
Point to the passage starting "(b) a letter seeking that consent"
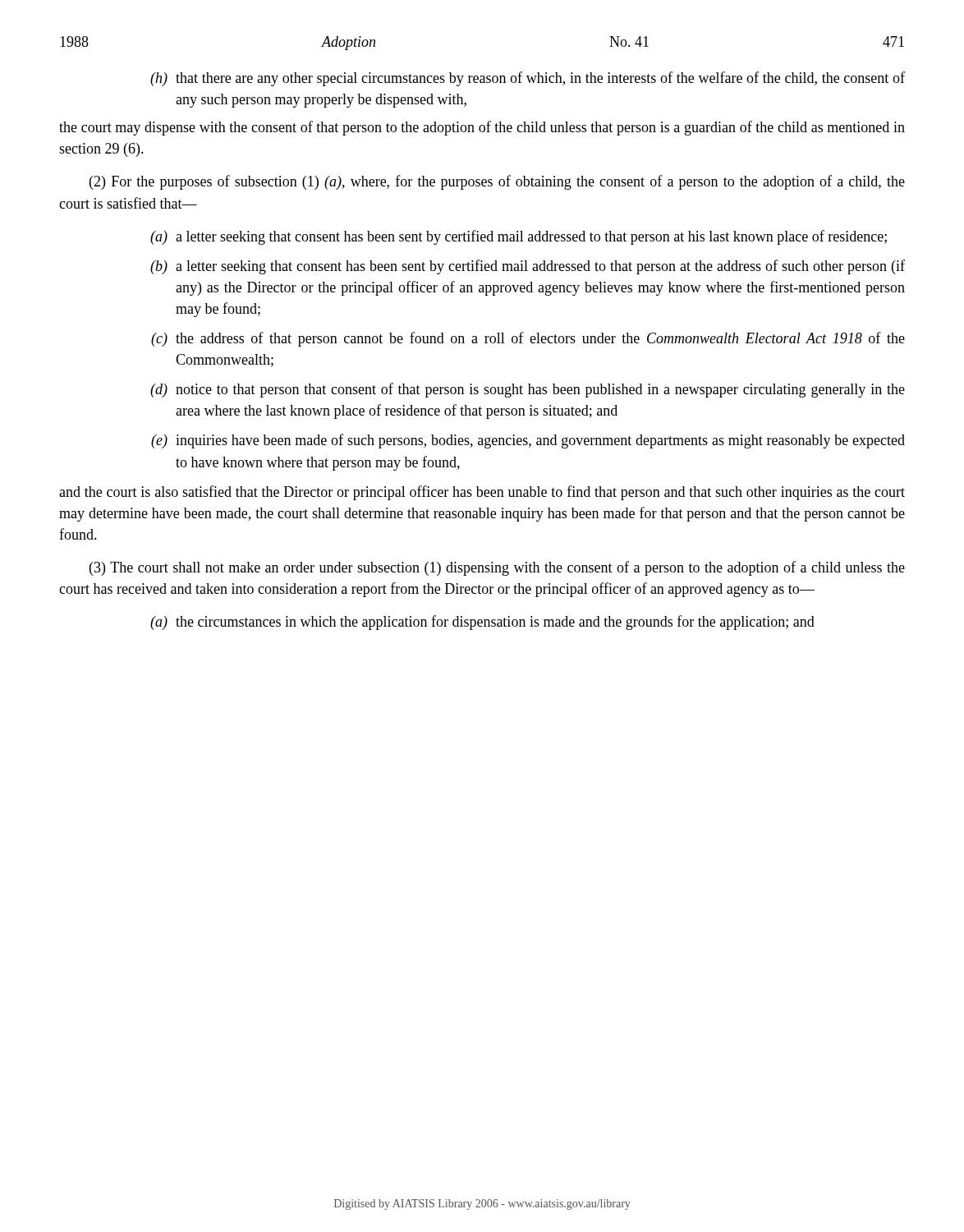(515, 287)
